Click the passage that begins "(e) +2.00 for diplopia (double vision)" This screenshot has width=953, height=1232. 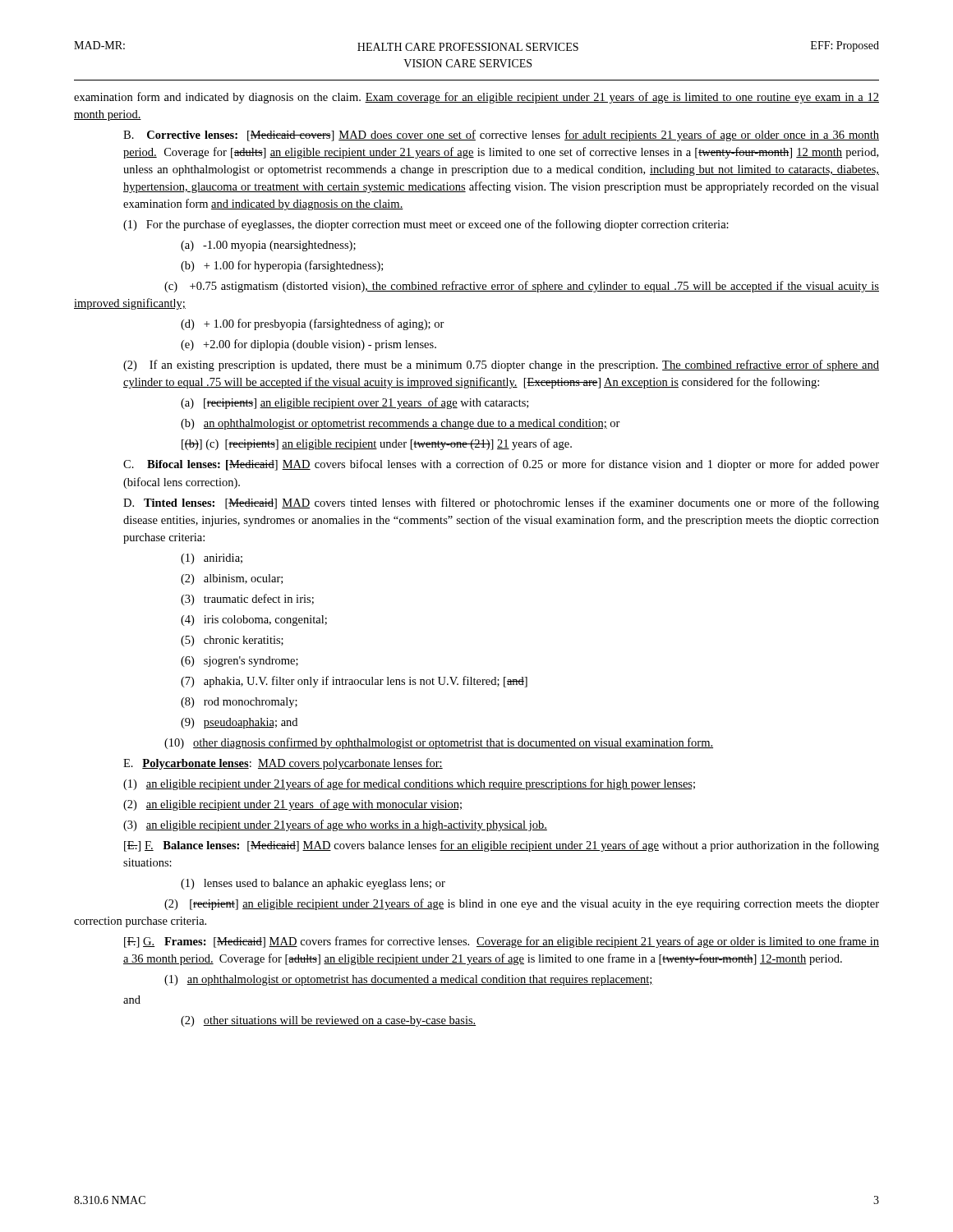tap(309, 344)
